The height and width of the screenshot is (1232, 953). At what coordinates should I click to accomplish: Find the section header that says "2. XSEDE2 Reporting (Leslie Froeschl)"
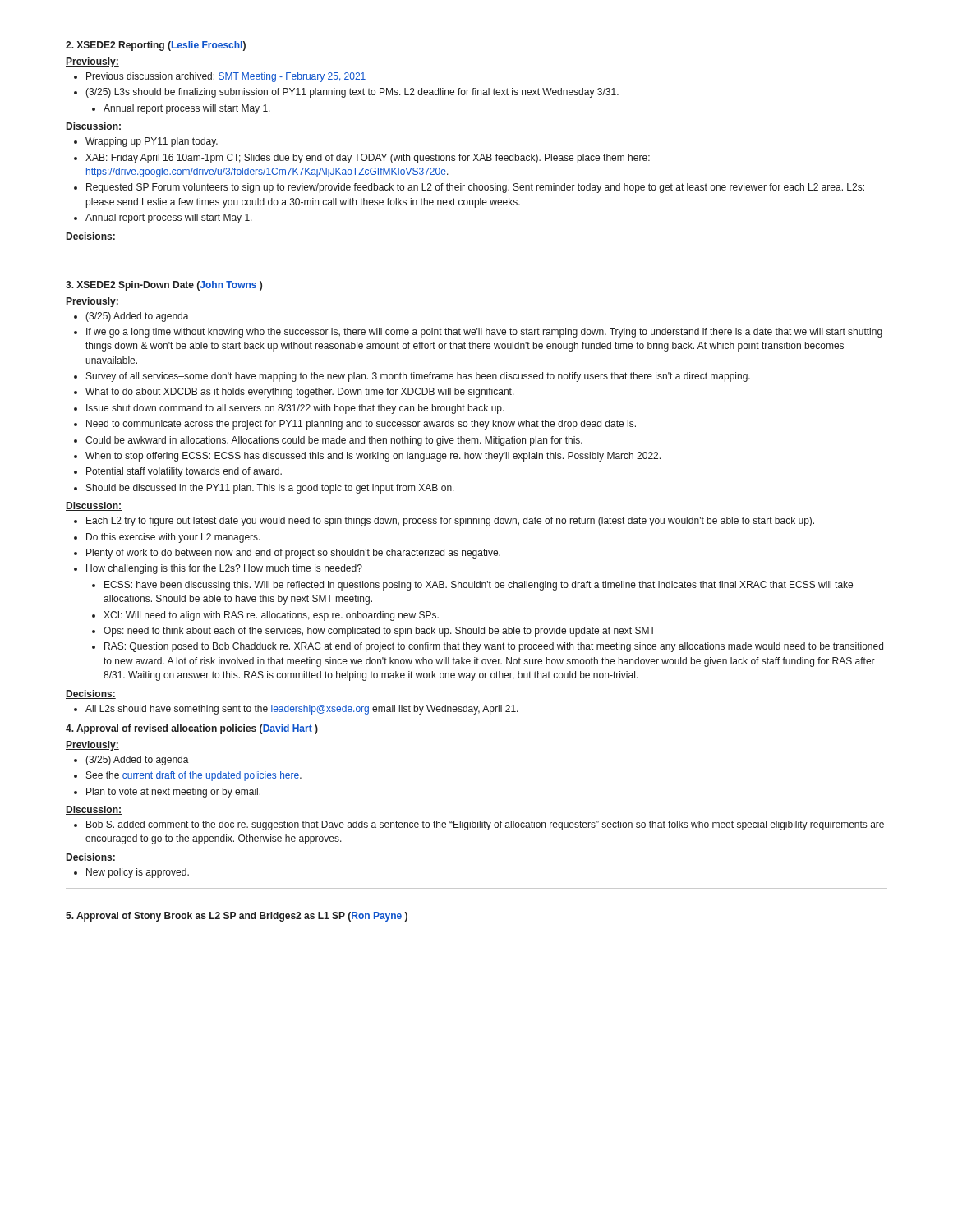pos(156,45)
